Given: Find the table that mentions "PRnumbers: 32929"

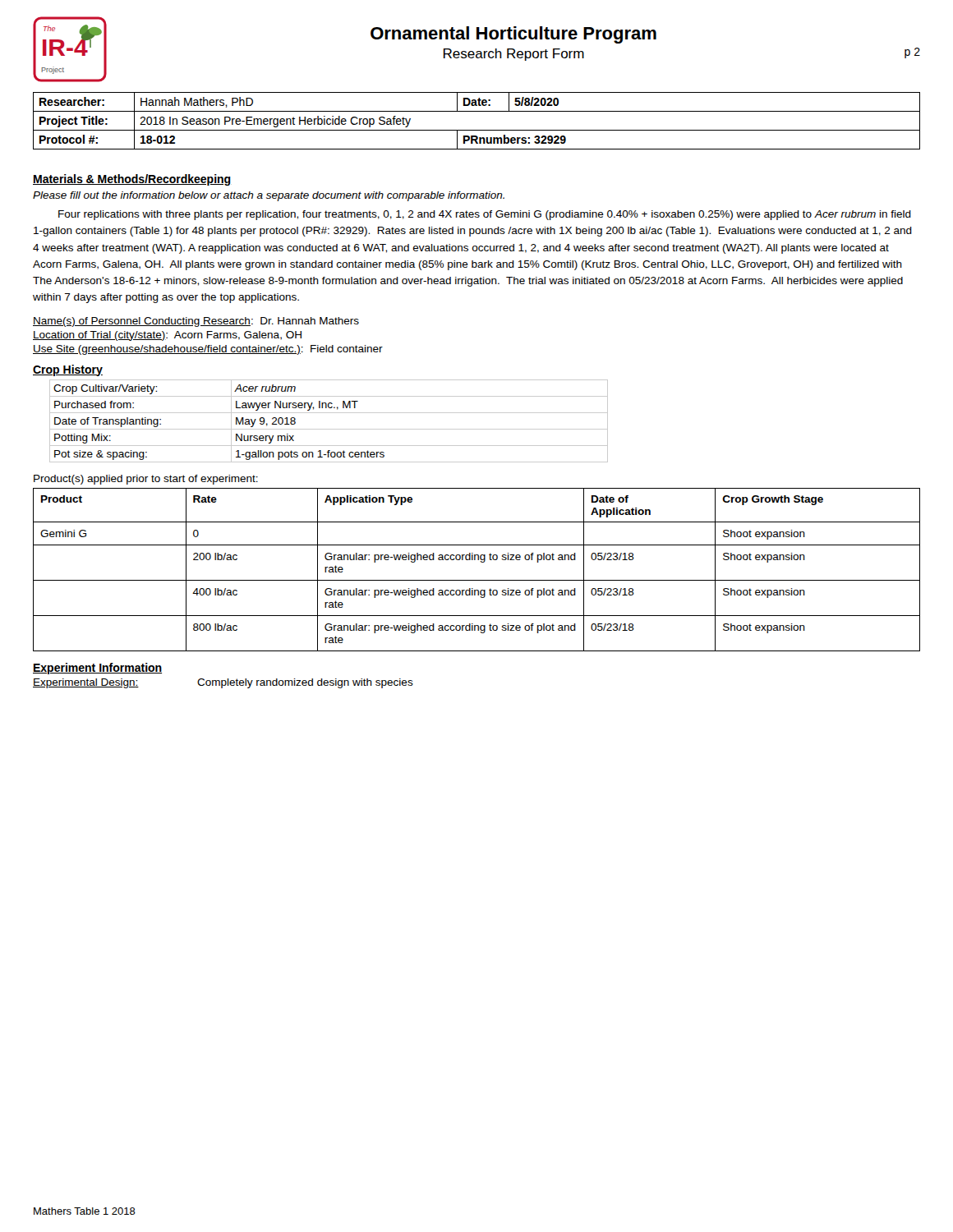Looking at the screenshot, I should 476,121.
